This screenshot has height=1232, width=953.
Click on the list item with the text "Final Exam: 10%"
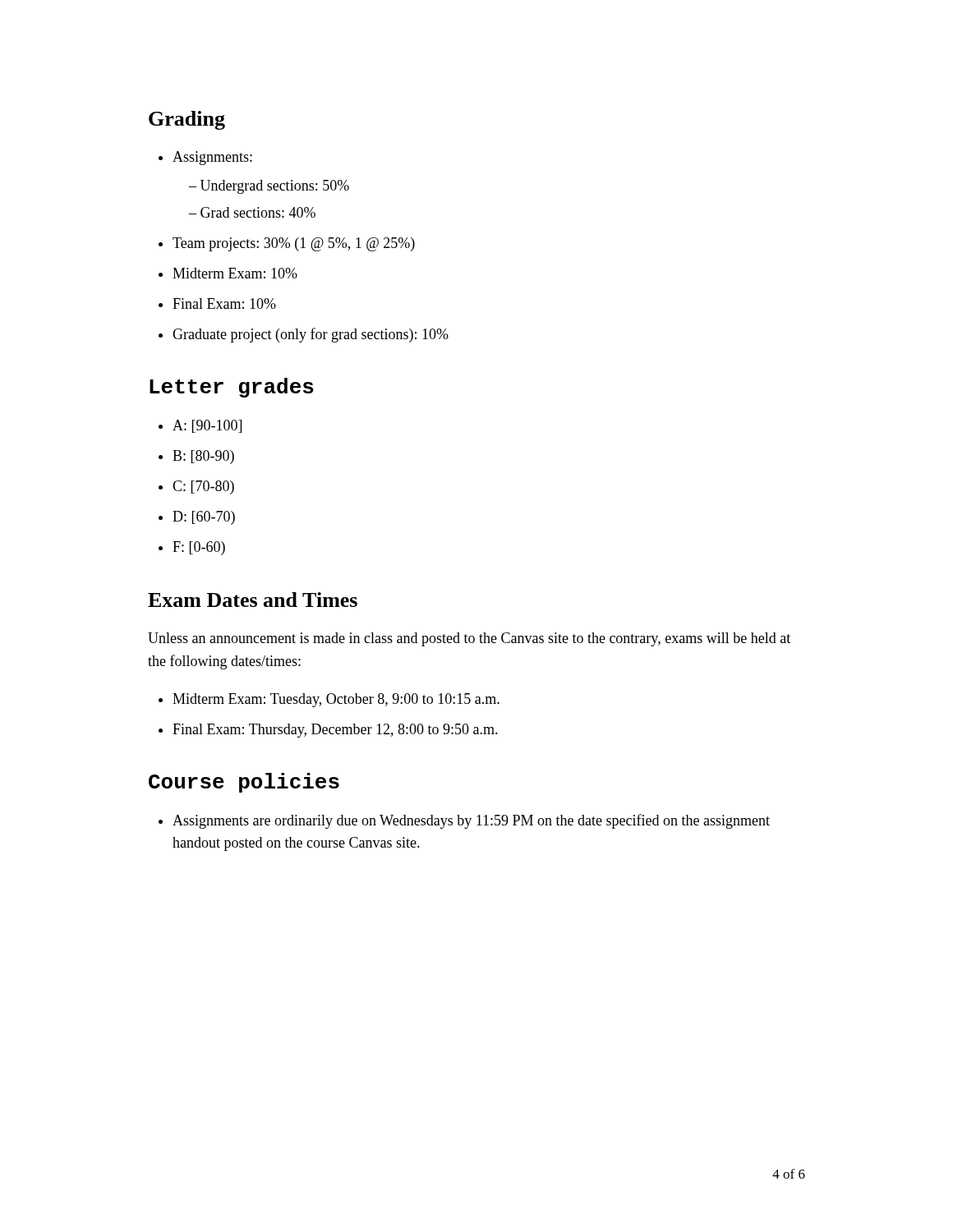point(224,303)
